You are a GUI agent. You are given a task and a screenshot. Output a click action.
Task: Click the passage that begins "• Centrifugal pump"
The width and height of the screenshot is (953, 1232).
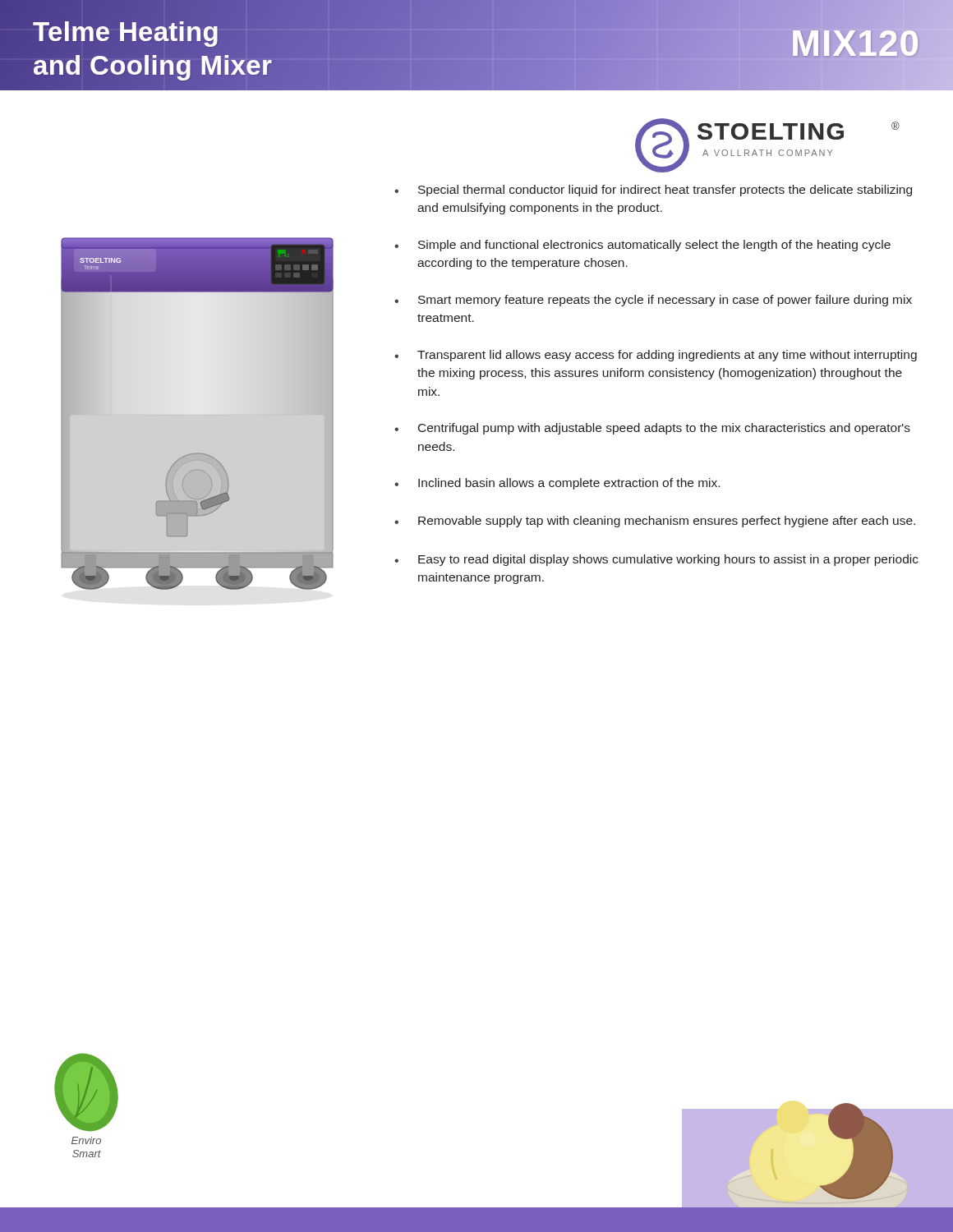(657, 437)
